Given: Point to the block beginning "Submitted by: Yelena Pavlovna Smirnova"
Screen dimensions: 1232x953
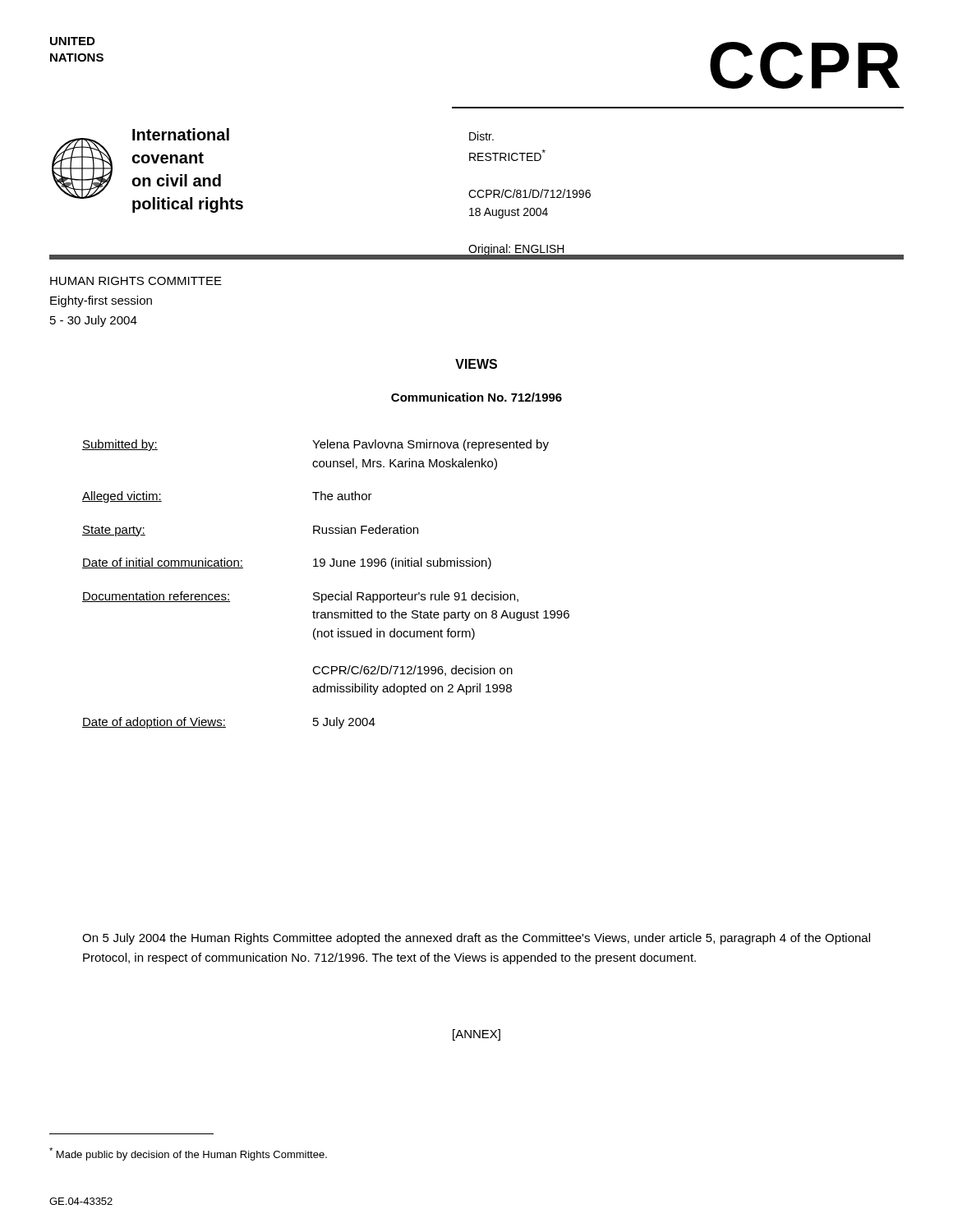Looking at the screenshot, I should pos(493,454).
